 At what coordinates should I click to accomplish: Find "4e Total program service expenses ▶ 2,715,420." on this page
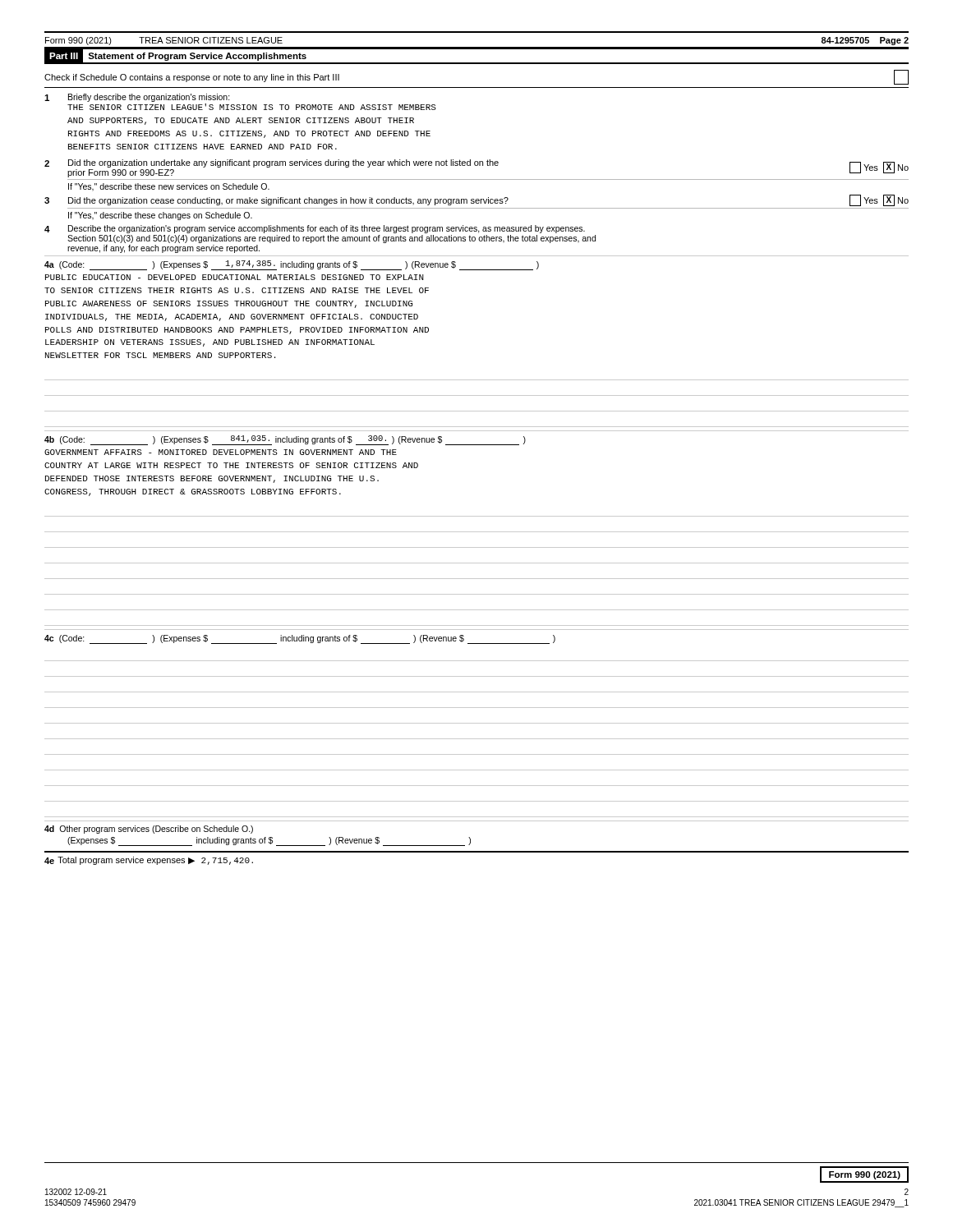pyautogui.click(x=150, y=860)
